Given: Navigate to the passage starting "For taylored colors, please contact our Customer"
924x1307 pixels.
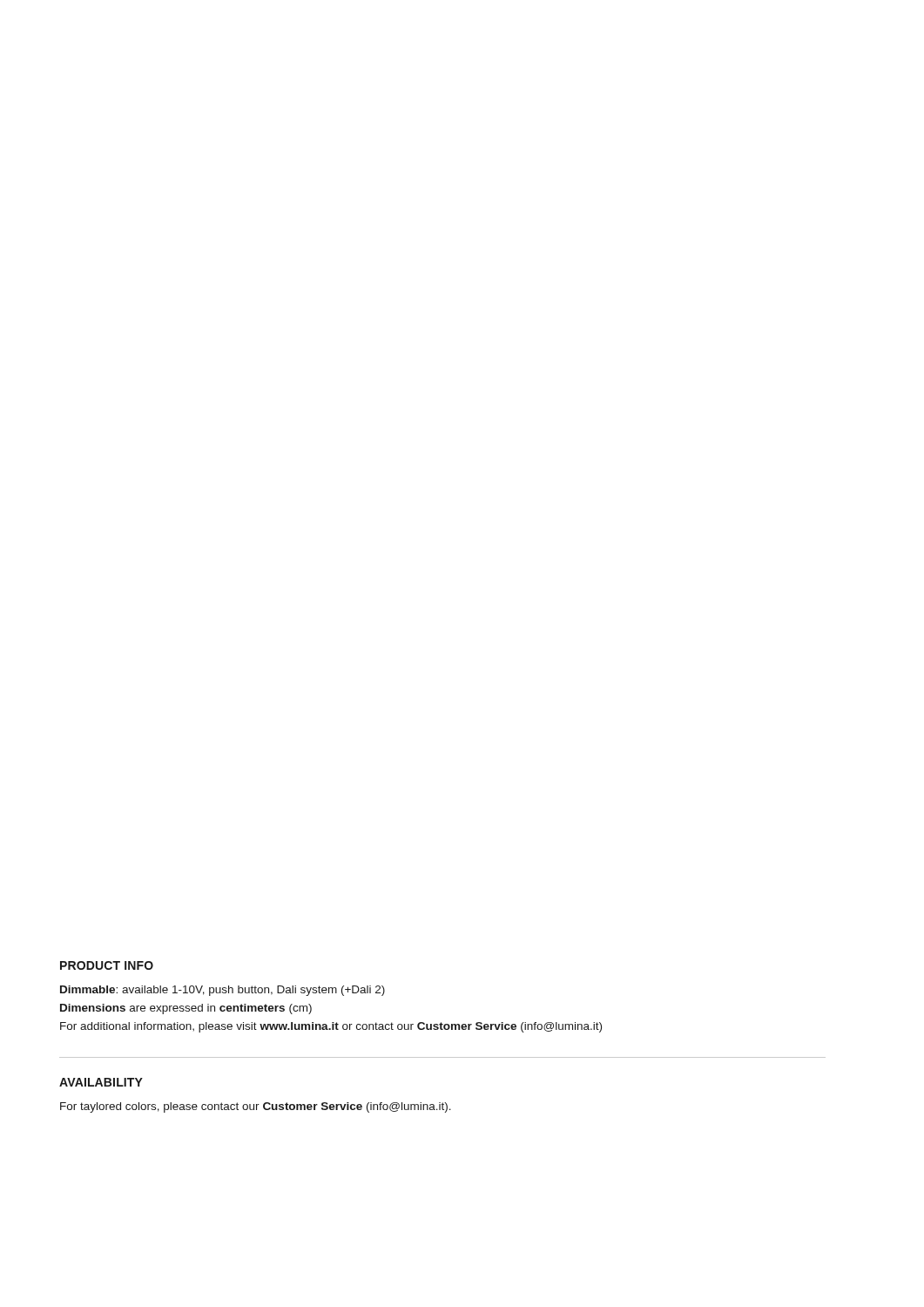Looking at the screenshot, I should pos(255,1106).
